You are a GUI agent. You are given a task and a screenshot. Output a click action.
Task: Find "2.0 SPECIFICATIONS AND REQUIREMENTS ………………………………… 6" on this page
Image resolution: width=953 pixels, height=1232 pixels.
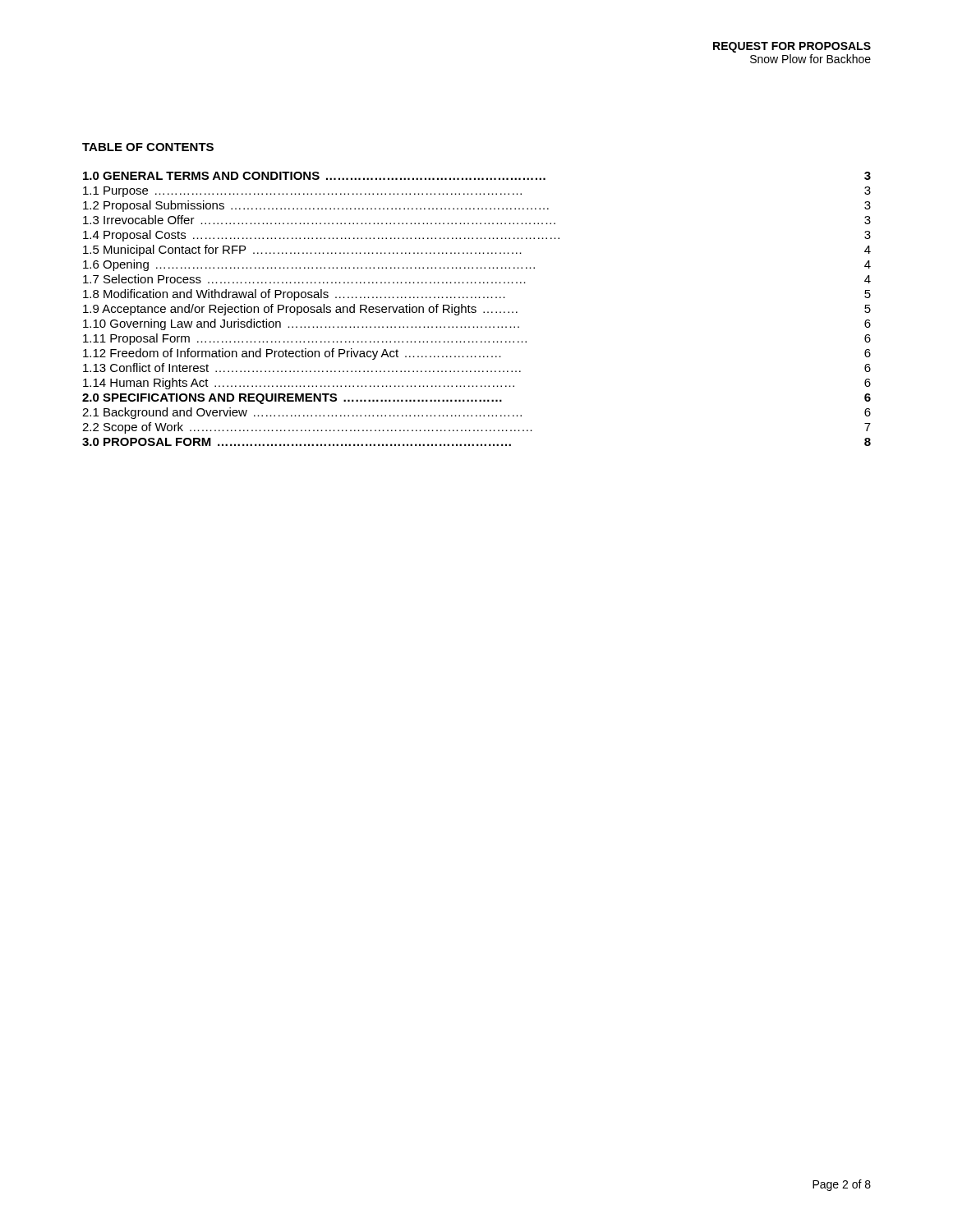point(476,398)
